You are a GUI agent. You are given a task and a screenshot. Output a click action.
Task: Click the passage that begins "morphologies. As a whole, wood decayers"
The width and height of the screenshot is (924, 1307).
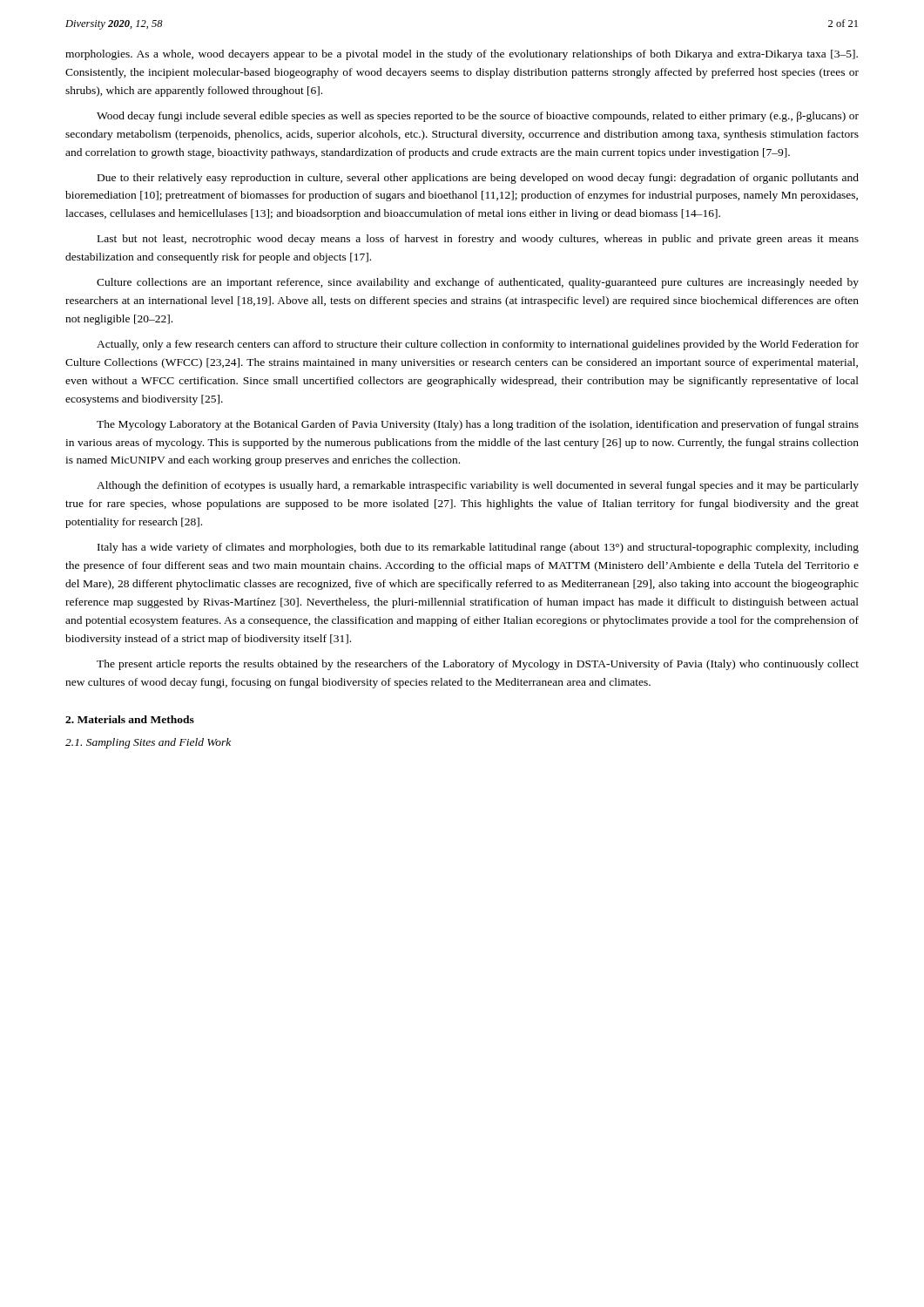pyautogui.click(x=462, y=73)
